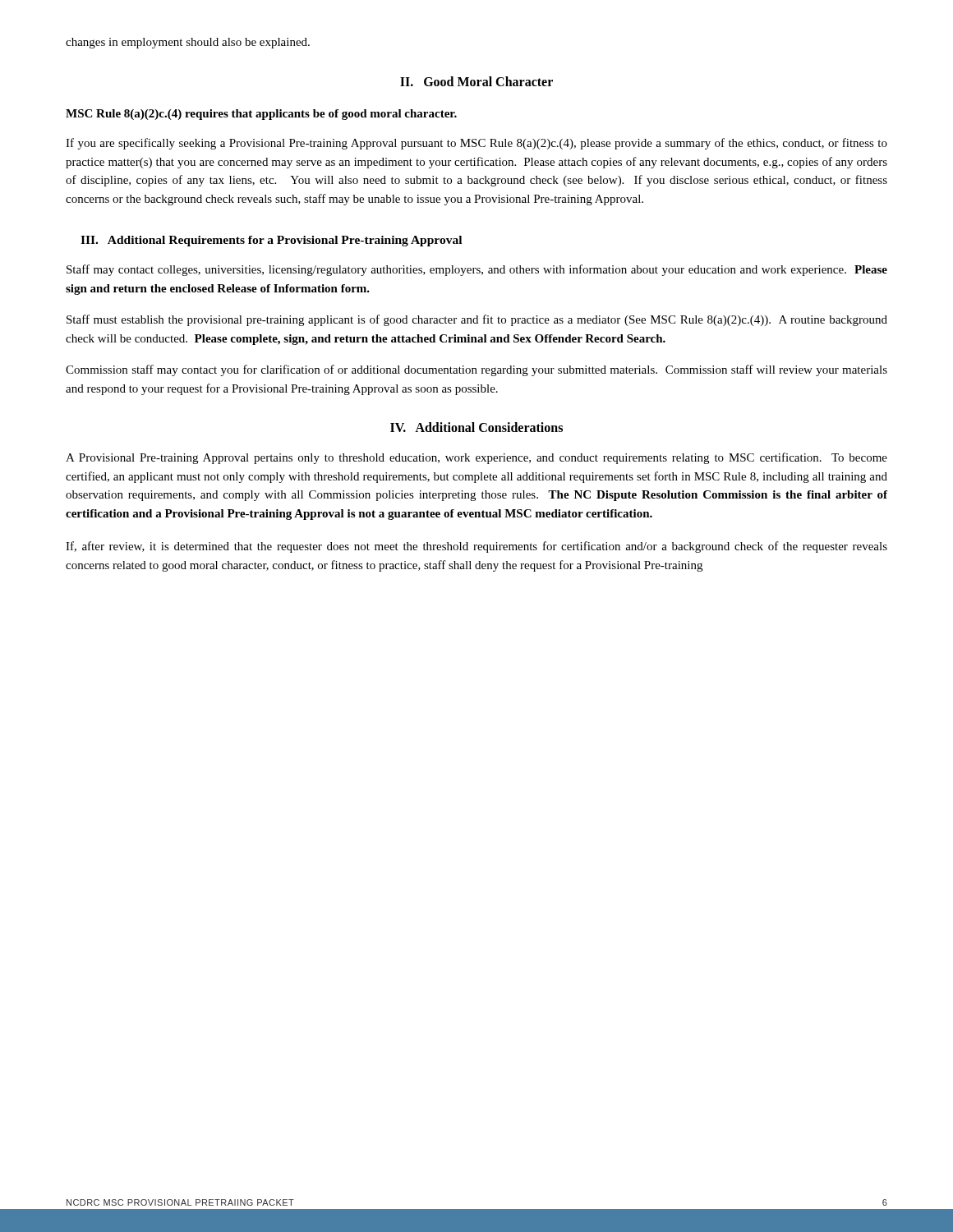Viewport: 953px width, 1232px height.
Task: Click the passage that begins "Staff must establish the provisional pre-training applicant"
Action: tap(476, 329)
